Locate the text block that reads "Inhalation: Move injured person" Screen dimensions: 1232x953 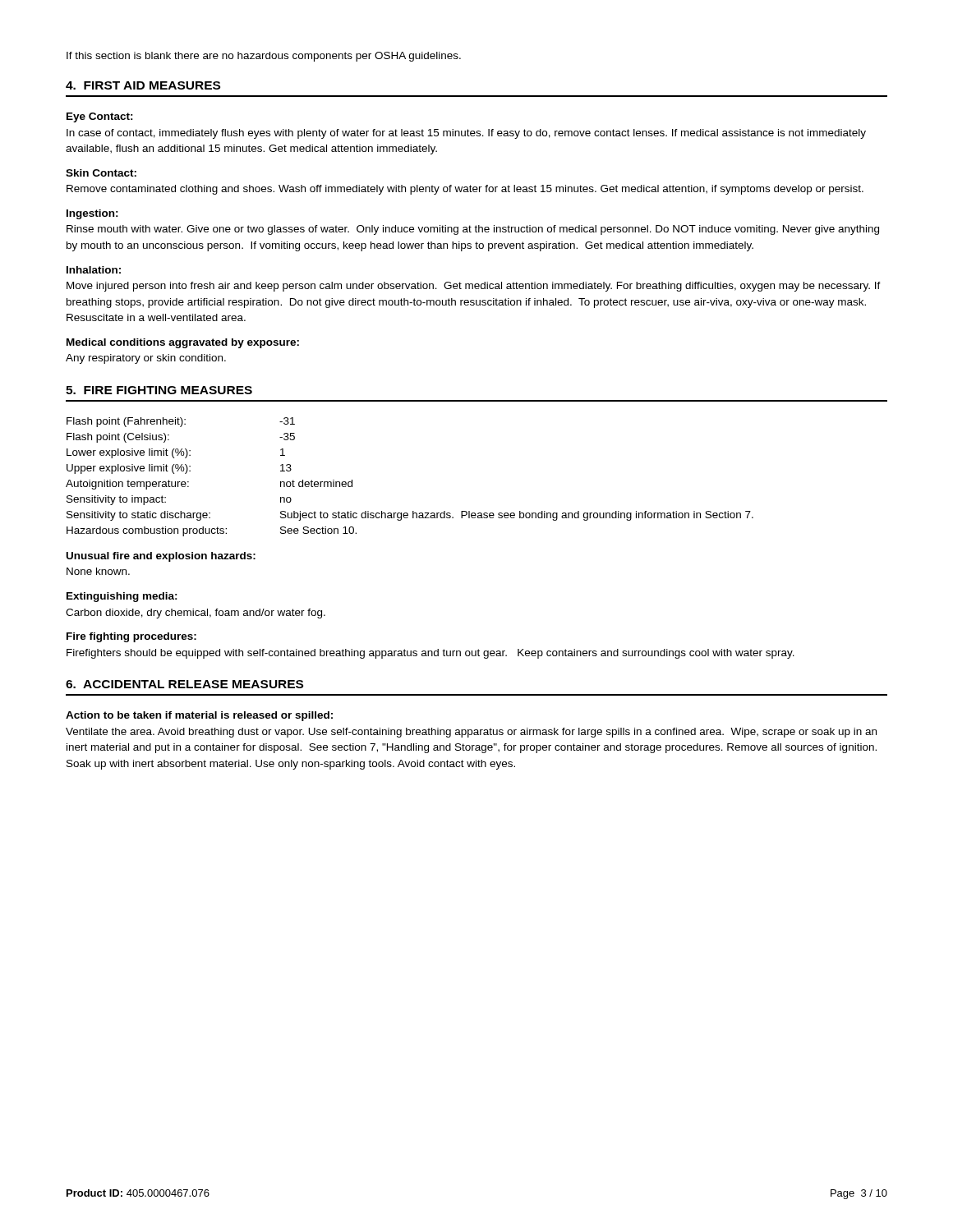tap(473, 294)
